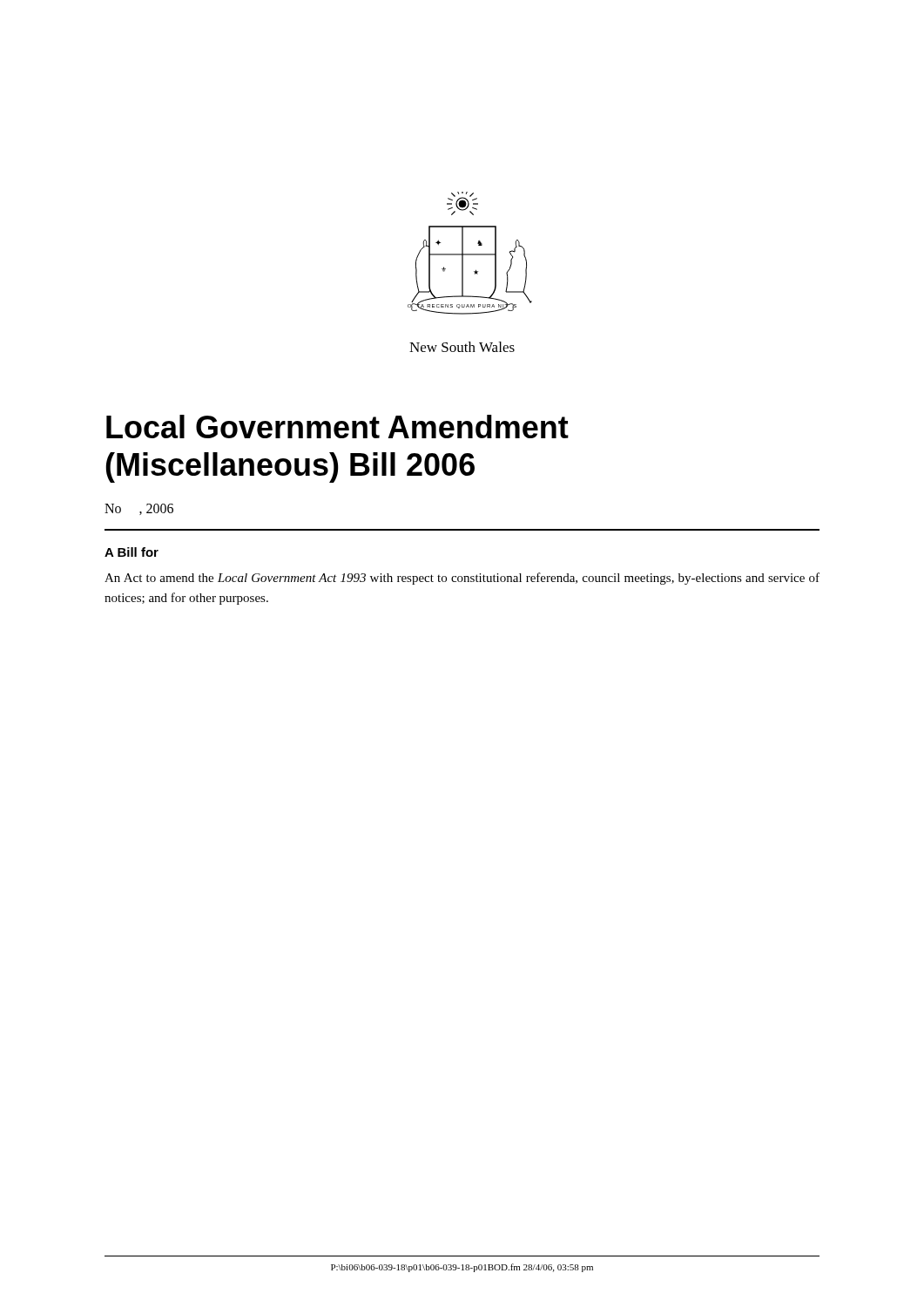
Task: Select the logo
Action: (462, 261)
